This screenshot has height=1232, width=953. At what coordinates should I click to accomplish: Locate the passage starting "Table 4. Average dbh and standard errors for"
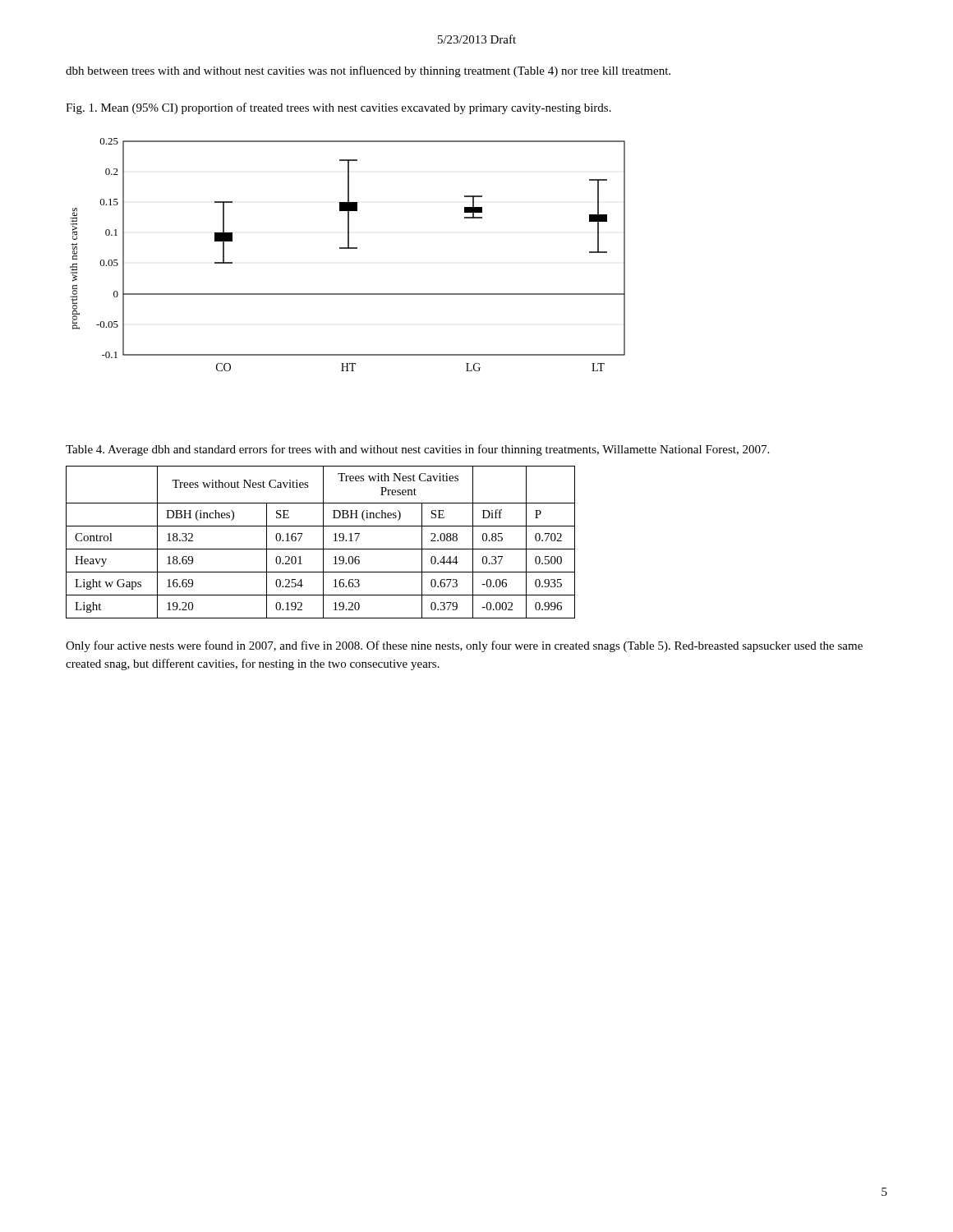tap(418, 449)
